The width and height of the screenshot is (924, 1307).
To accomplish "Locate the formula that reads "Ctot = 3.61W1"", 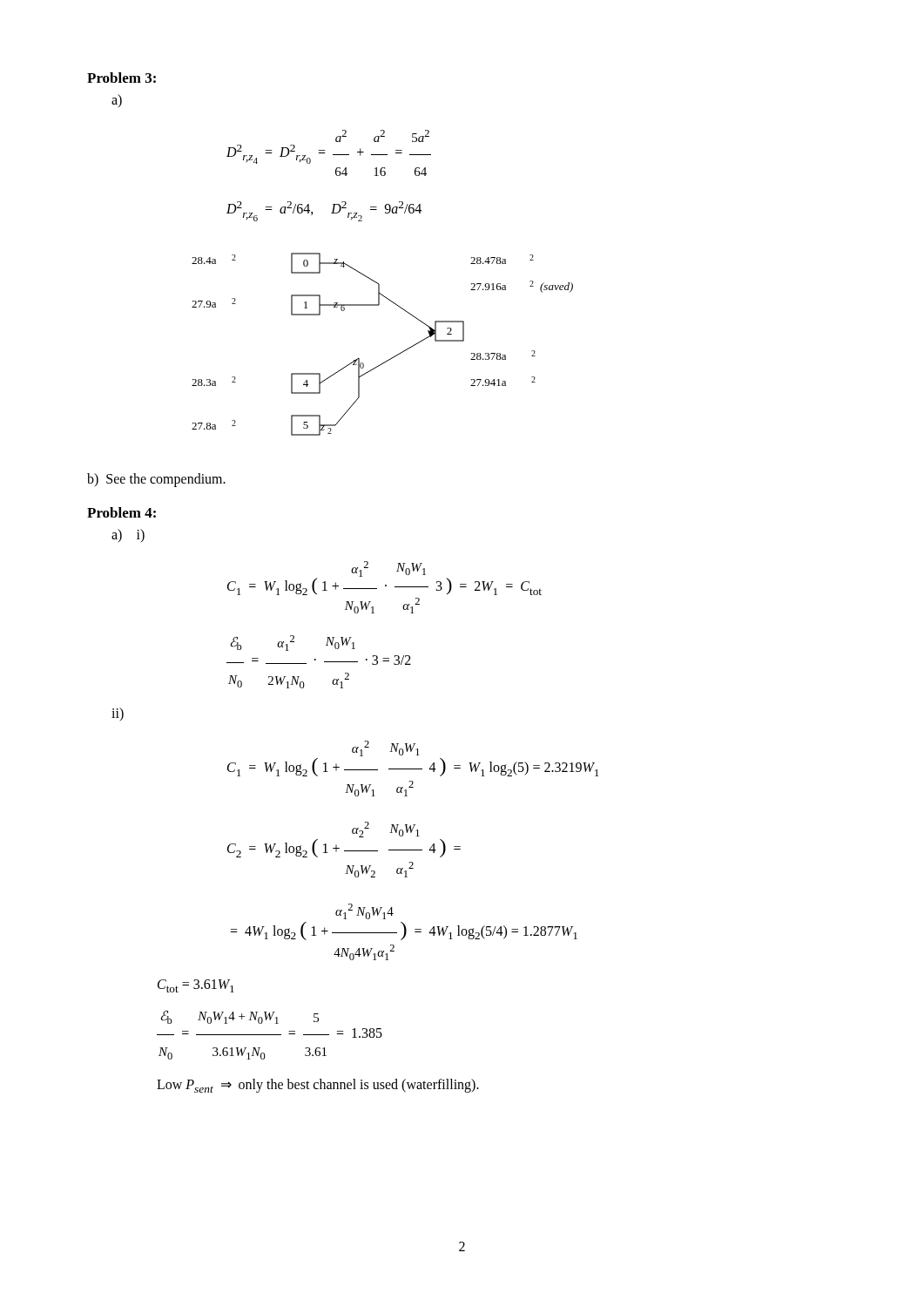I will 196,986.
